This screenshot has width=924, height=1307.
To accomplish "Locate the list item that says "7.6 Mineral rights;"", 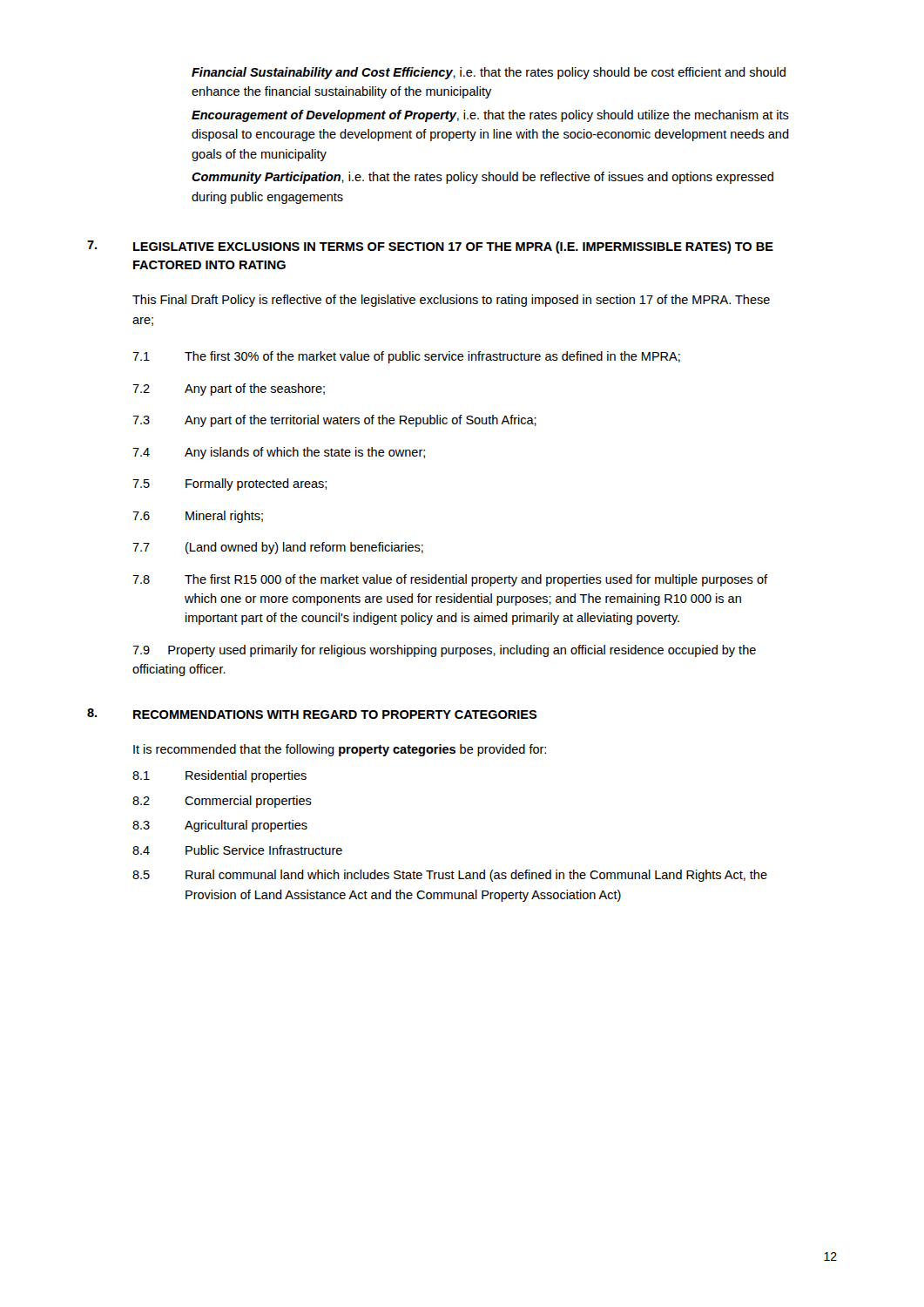I will coord(198,517).
